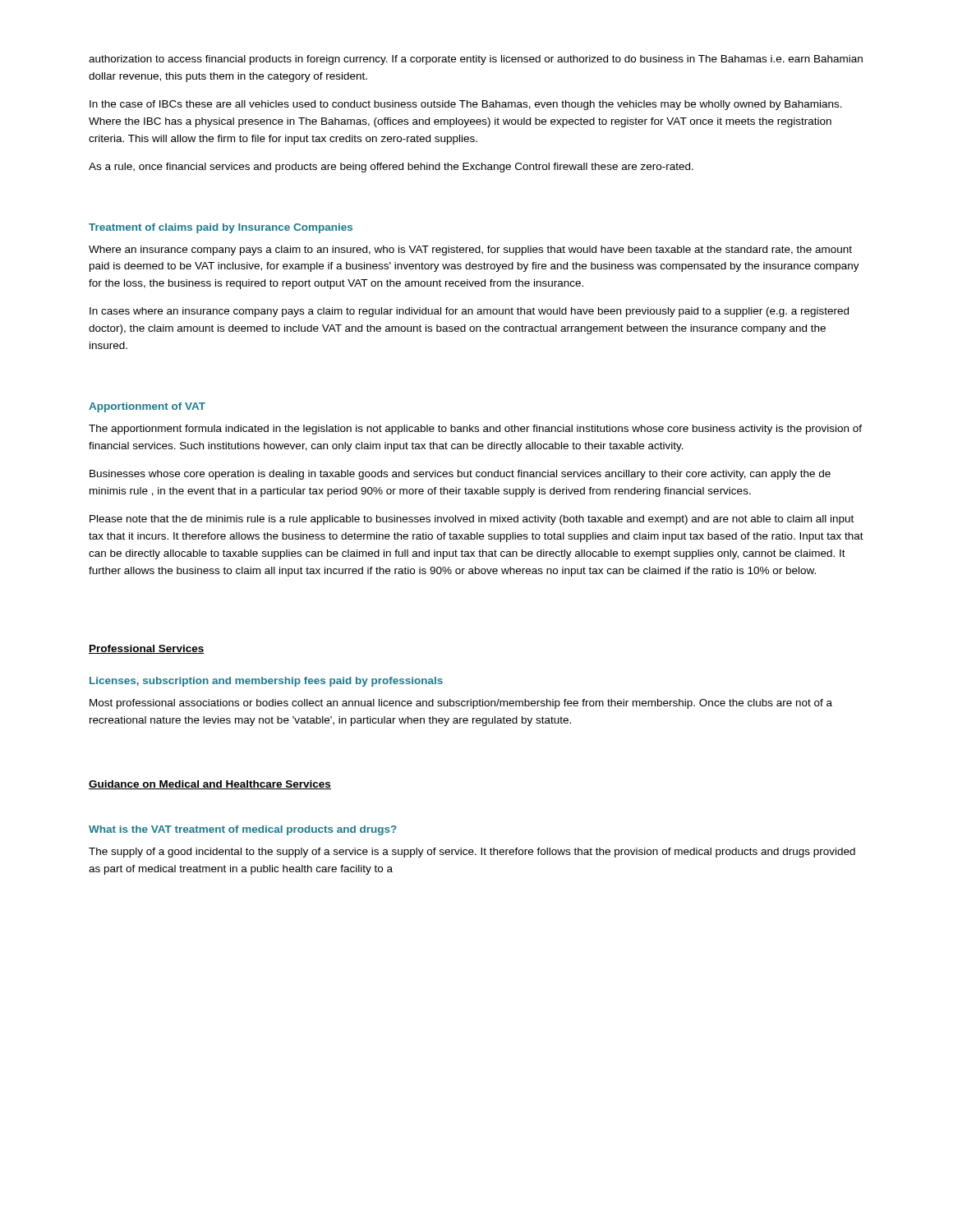Point to the element starting "Treatment of claims"

coord(221,227)
